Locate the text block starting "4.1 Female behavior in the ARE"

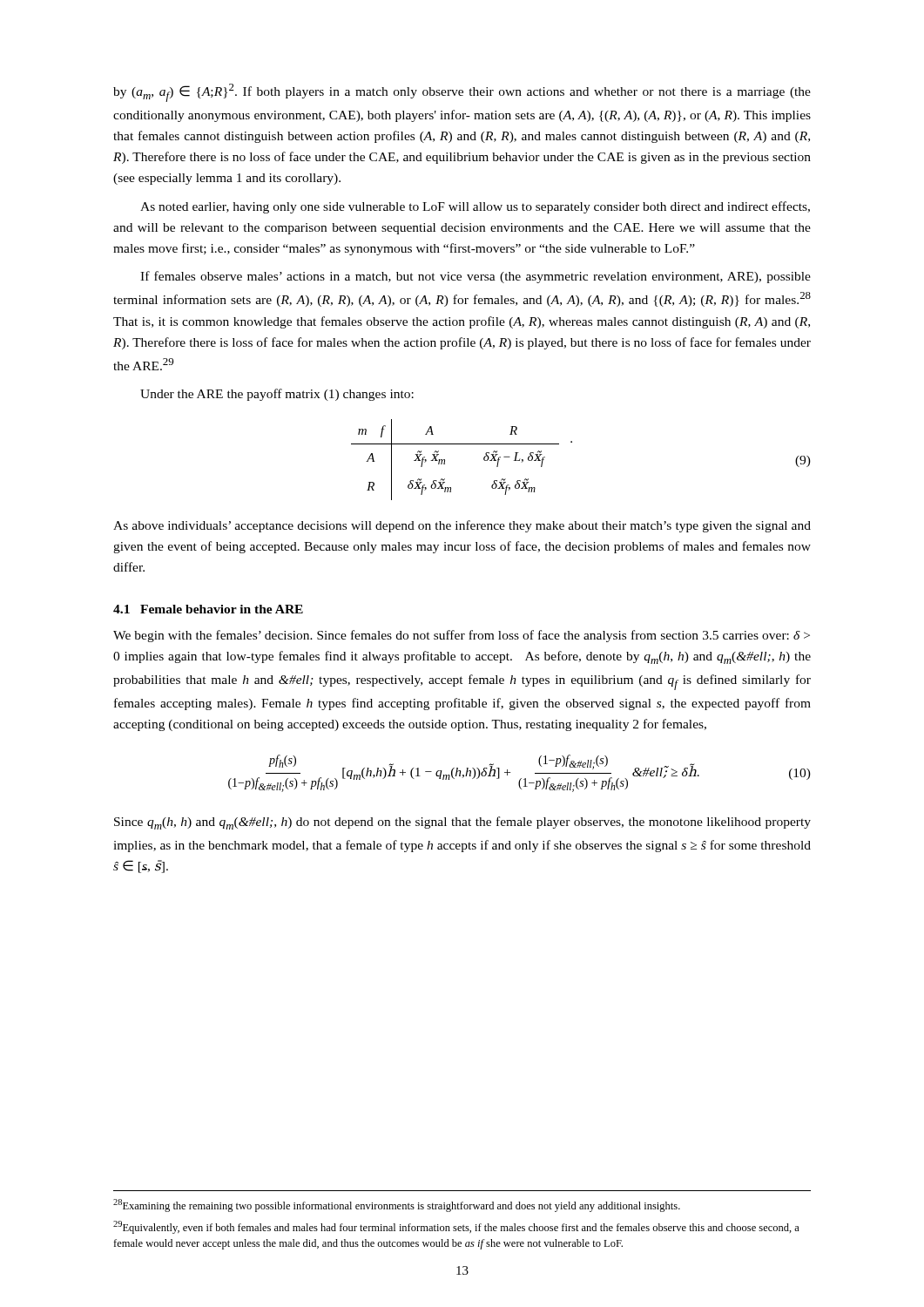click(208, 608)
